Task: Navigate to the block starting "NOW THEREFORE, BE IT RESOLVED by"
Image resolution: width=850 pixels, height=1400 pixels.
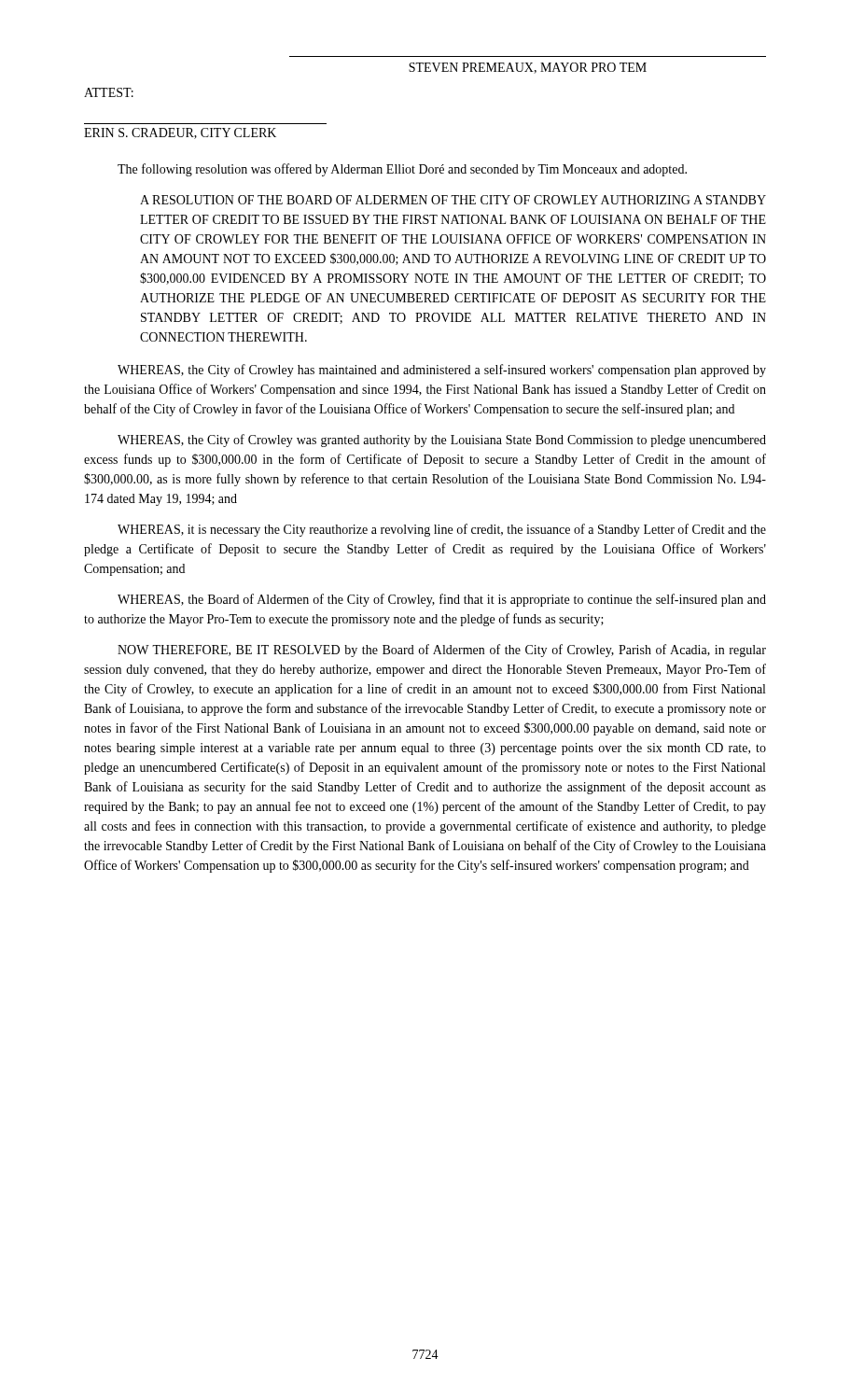Action: point(425,758)
